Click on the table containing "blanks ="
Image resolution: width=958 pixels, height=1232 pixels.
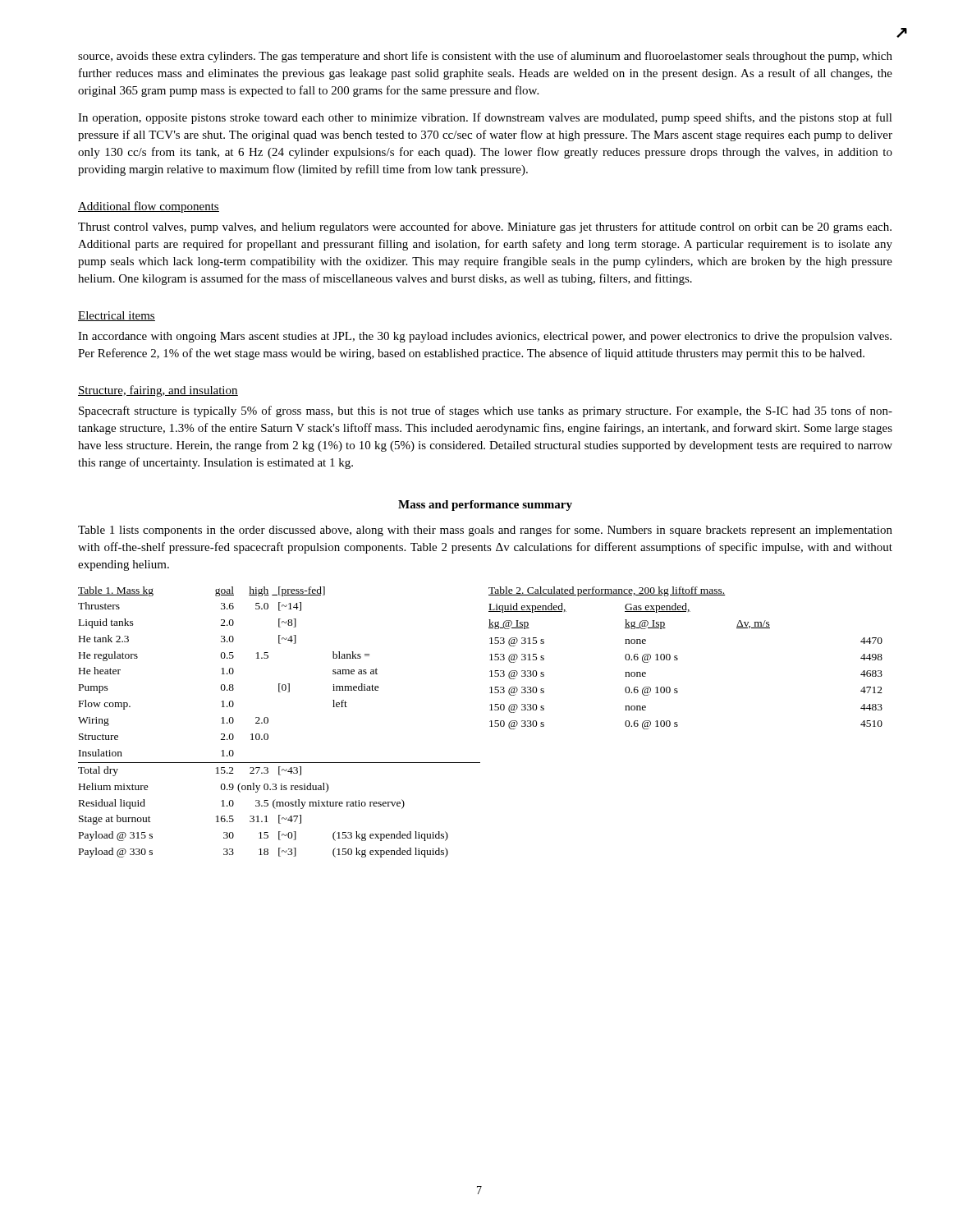tap(485, 723)
